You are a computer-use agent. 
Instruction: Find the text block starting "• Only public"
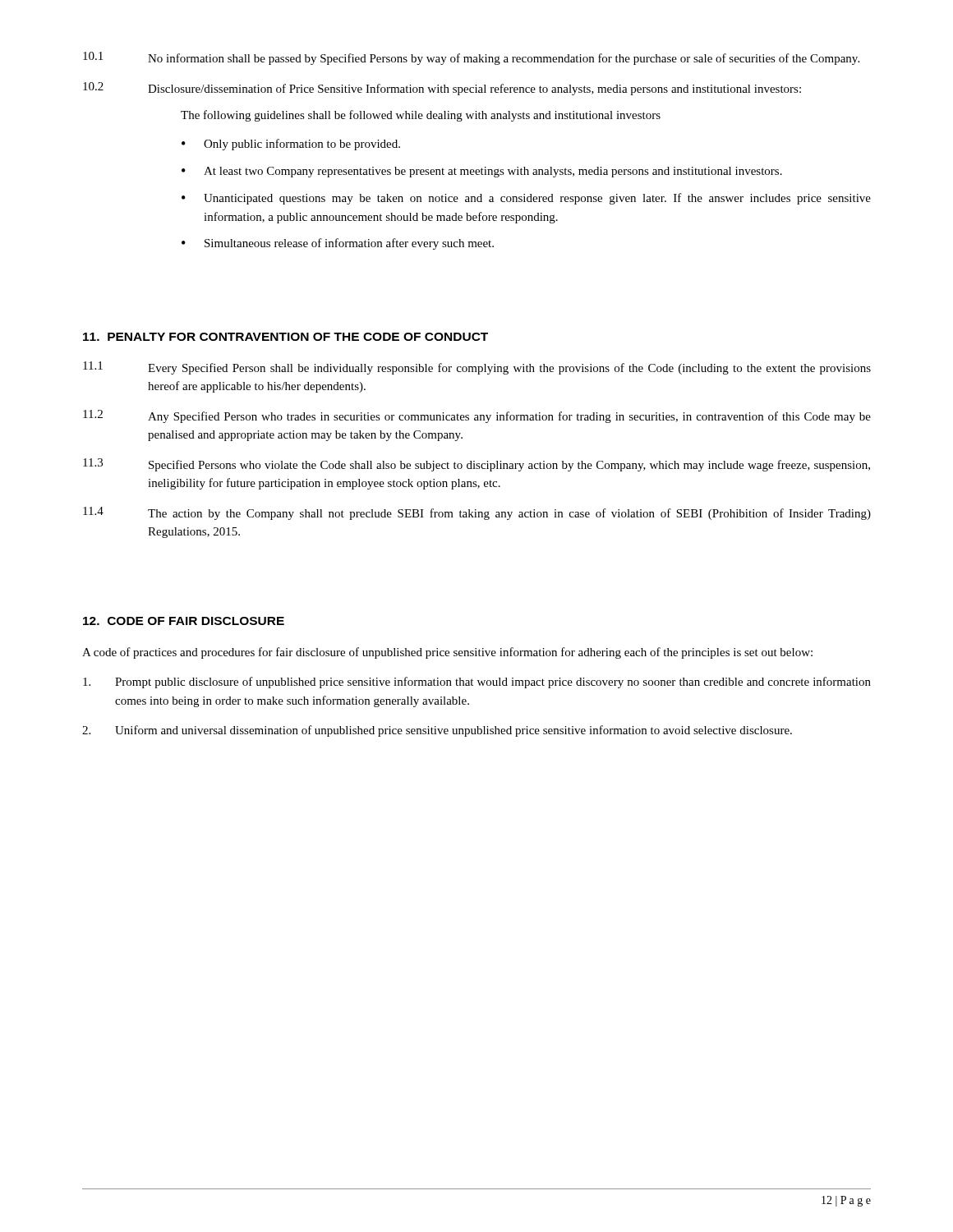point(291,145)
